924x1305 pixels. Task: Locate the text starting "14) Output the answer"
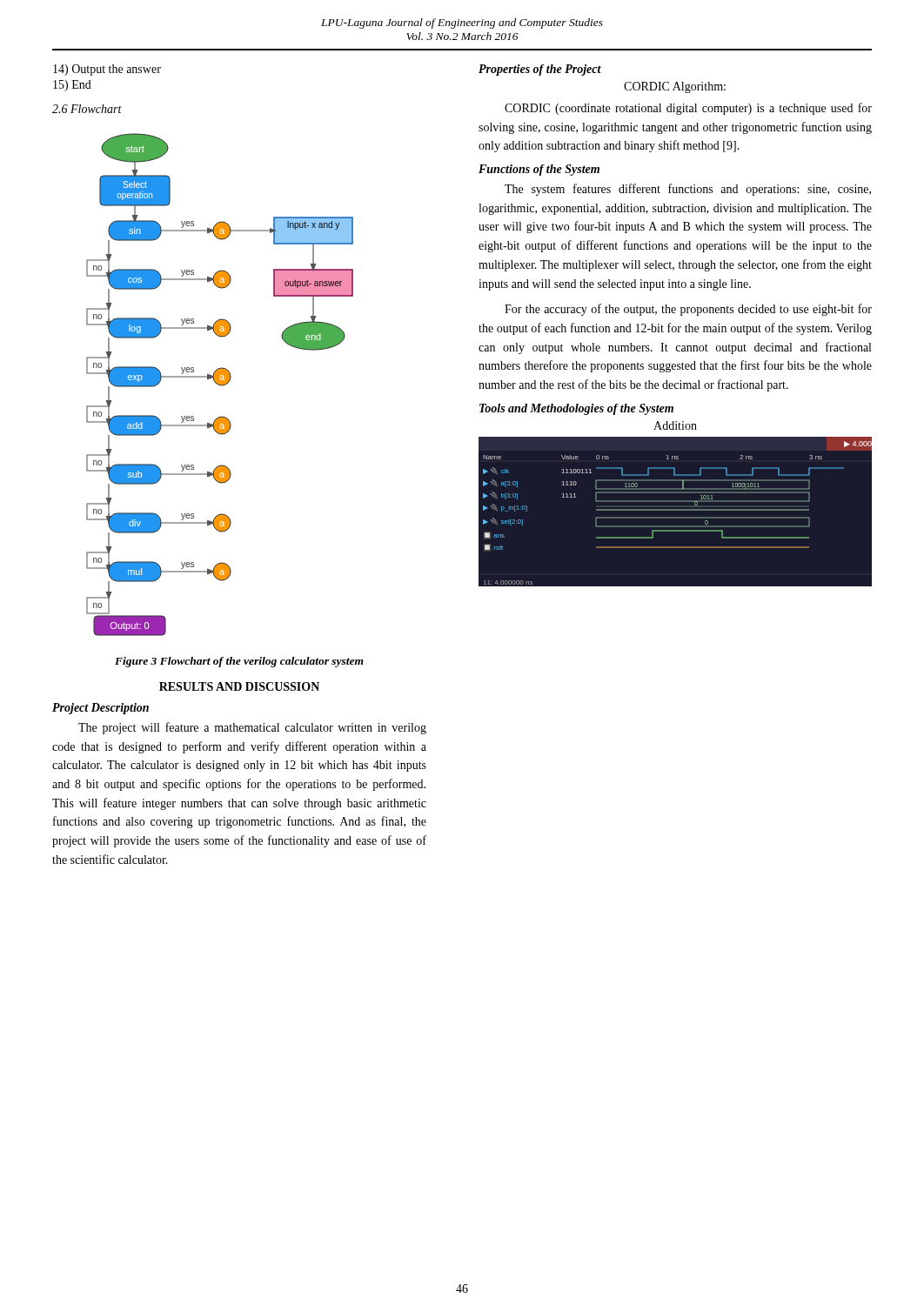point(106,69)
